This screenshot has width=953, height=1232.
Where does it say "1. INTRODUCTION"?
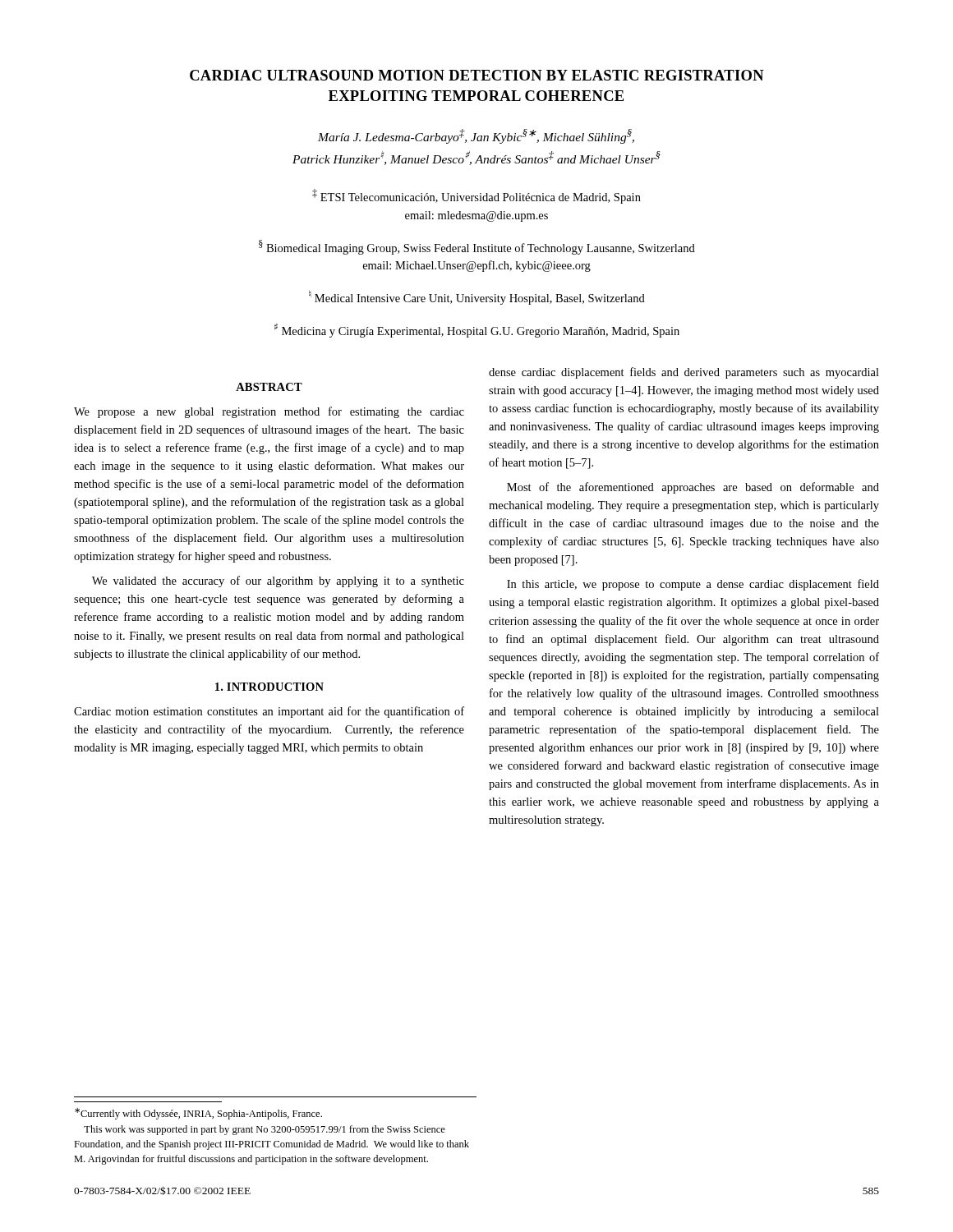269,686
